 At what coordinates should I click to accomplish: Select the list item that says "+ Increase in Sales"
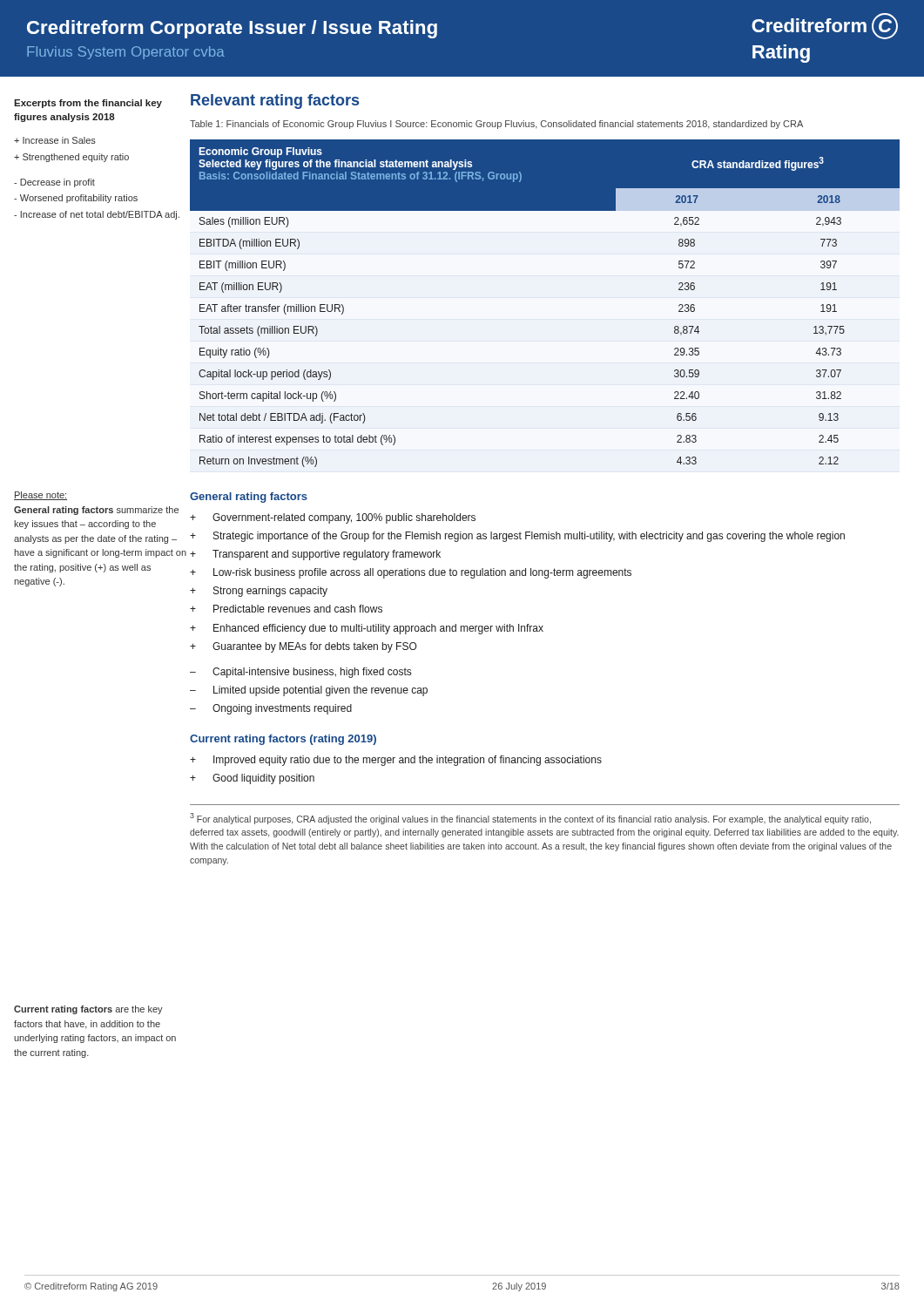[x=55, y=141]
